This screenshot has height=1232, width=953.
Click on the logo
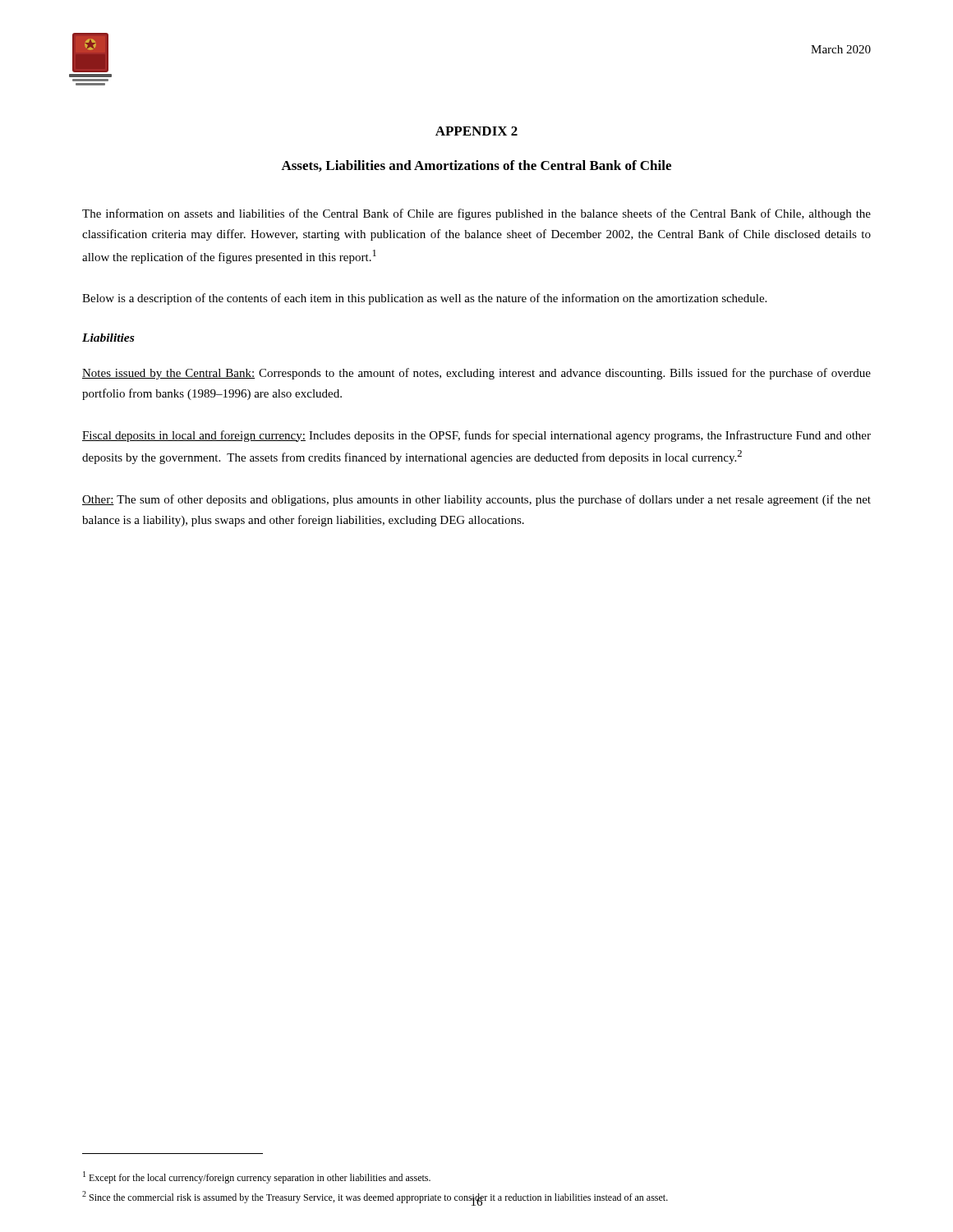[x=99, y=60]
